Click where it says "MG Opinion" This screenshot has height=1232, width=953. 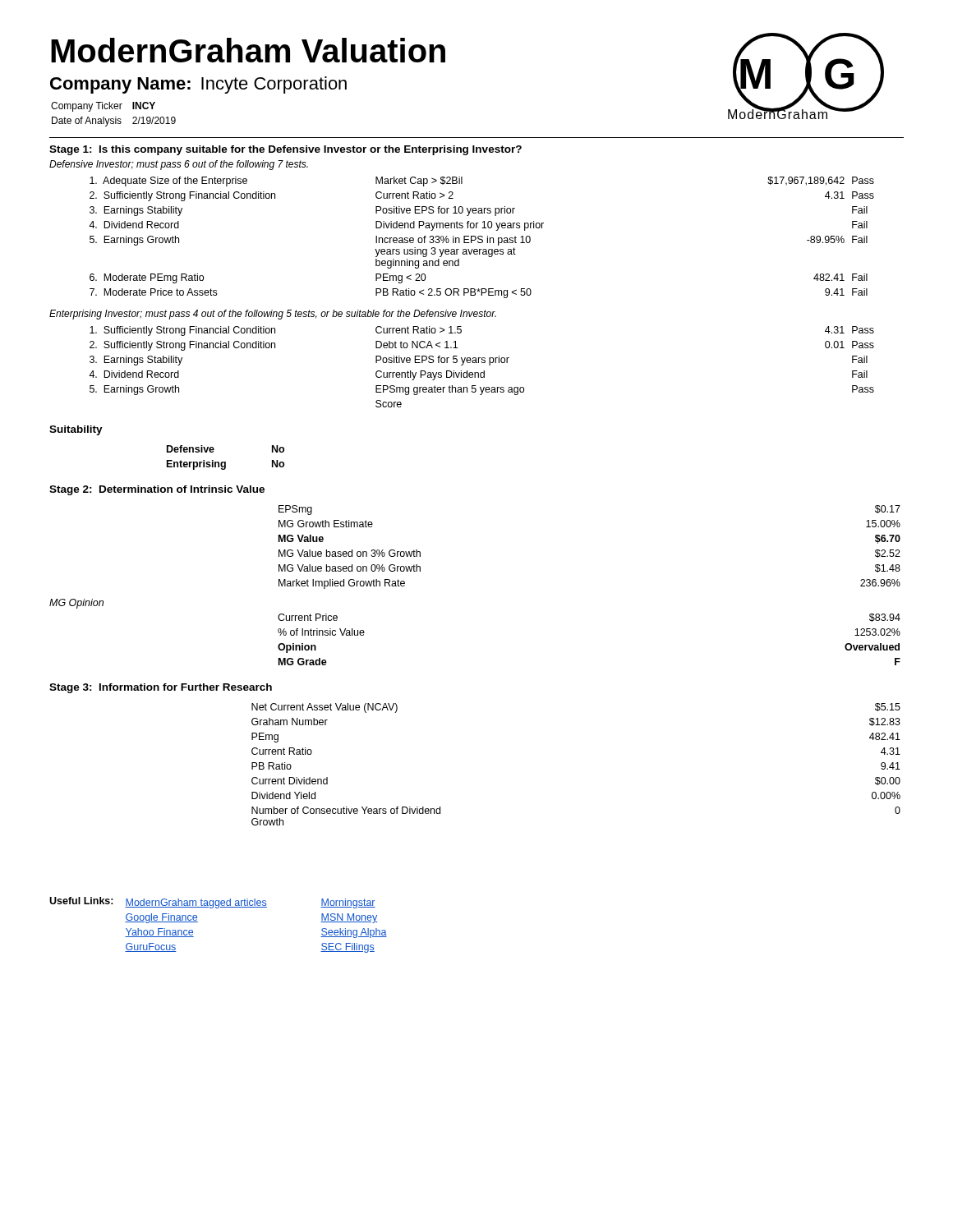pyautogui.click(x=77, y=603)
